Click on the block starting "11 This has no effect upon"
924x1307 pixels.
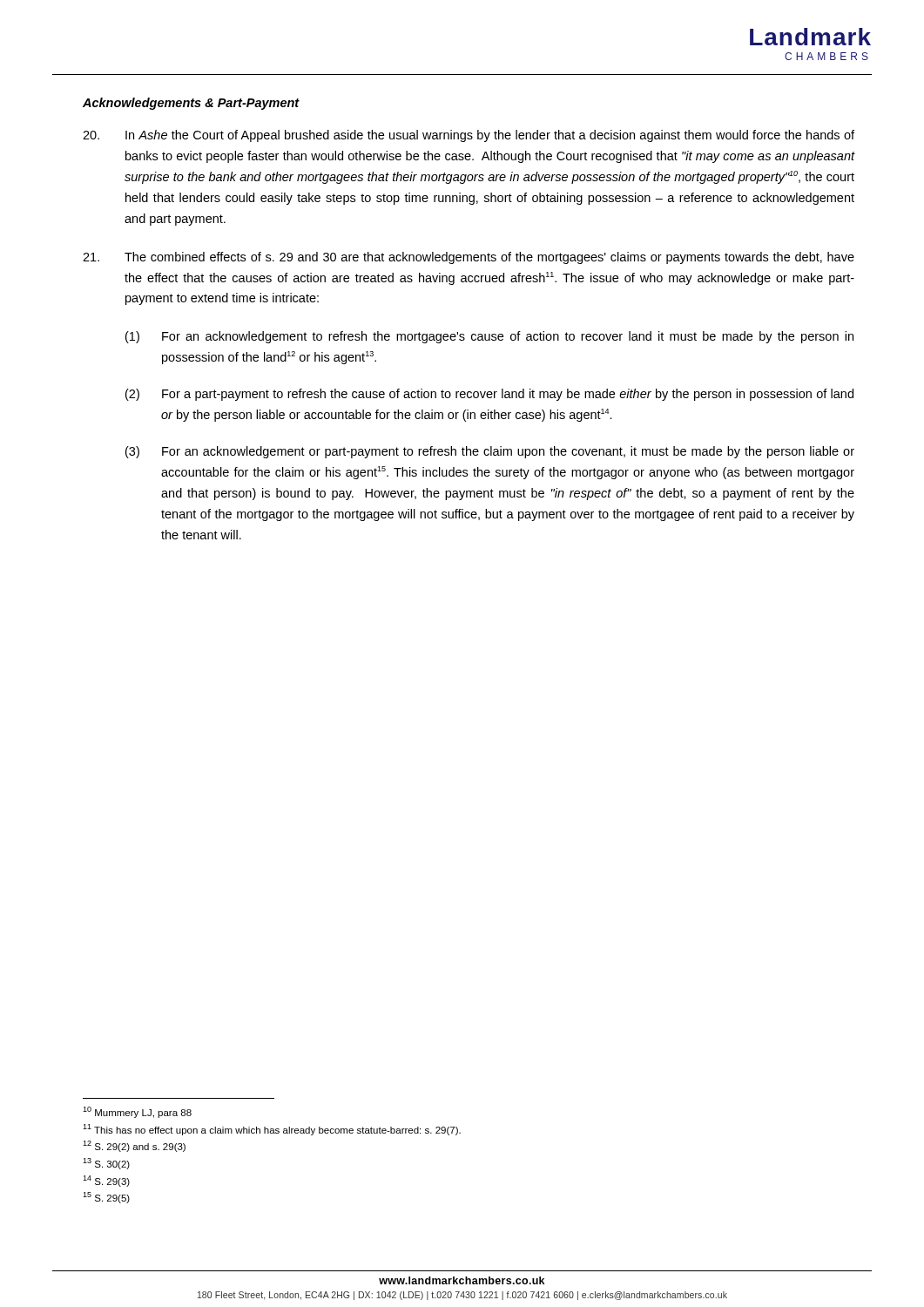pyautogui.click(x=272, y=1129)
